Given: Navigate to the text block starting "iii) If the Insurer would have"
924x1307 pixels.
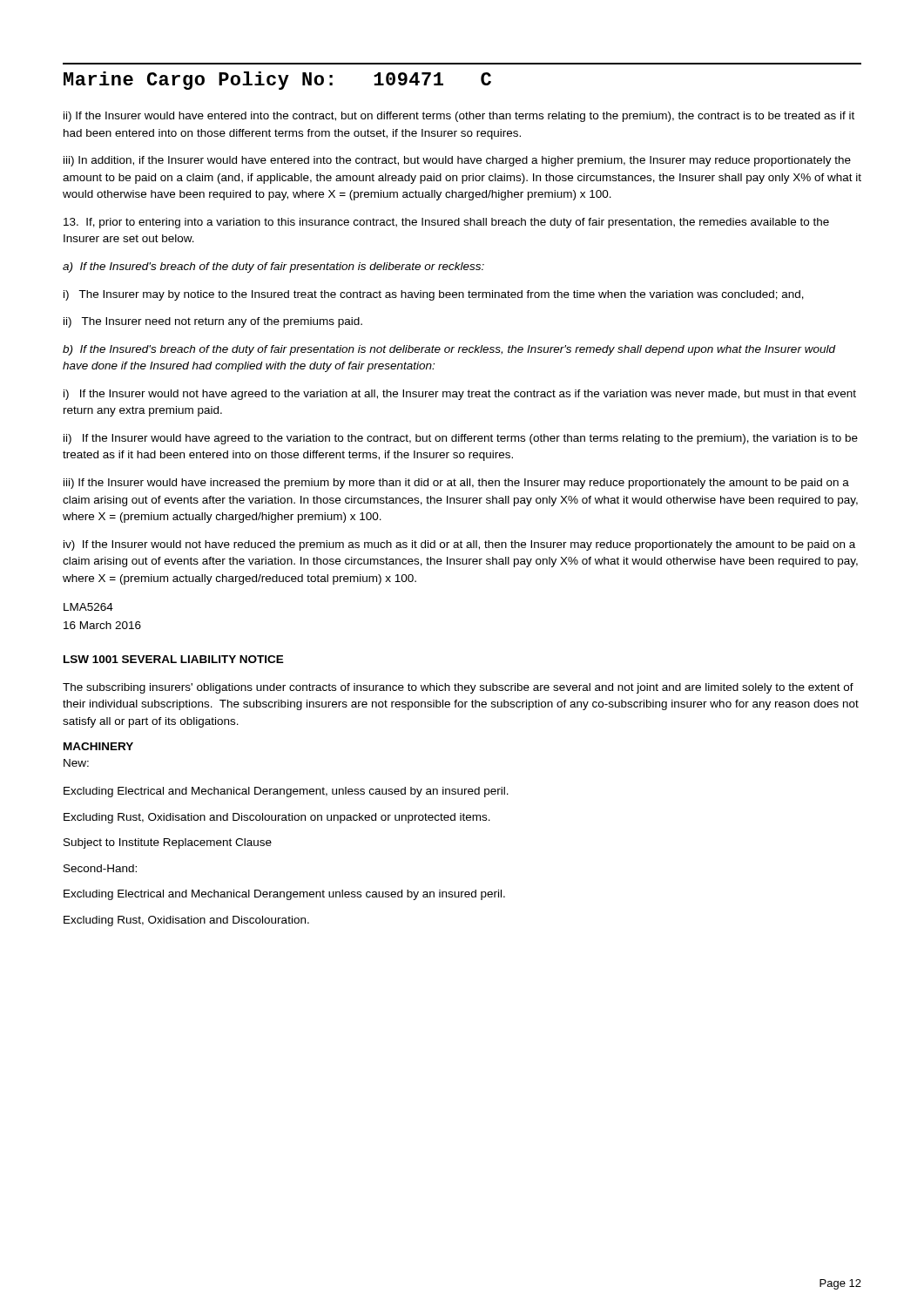Looking at the screenshot, I should pos(461,499).
